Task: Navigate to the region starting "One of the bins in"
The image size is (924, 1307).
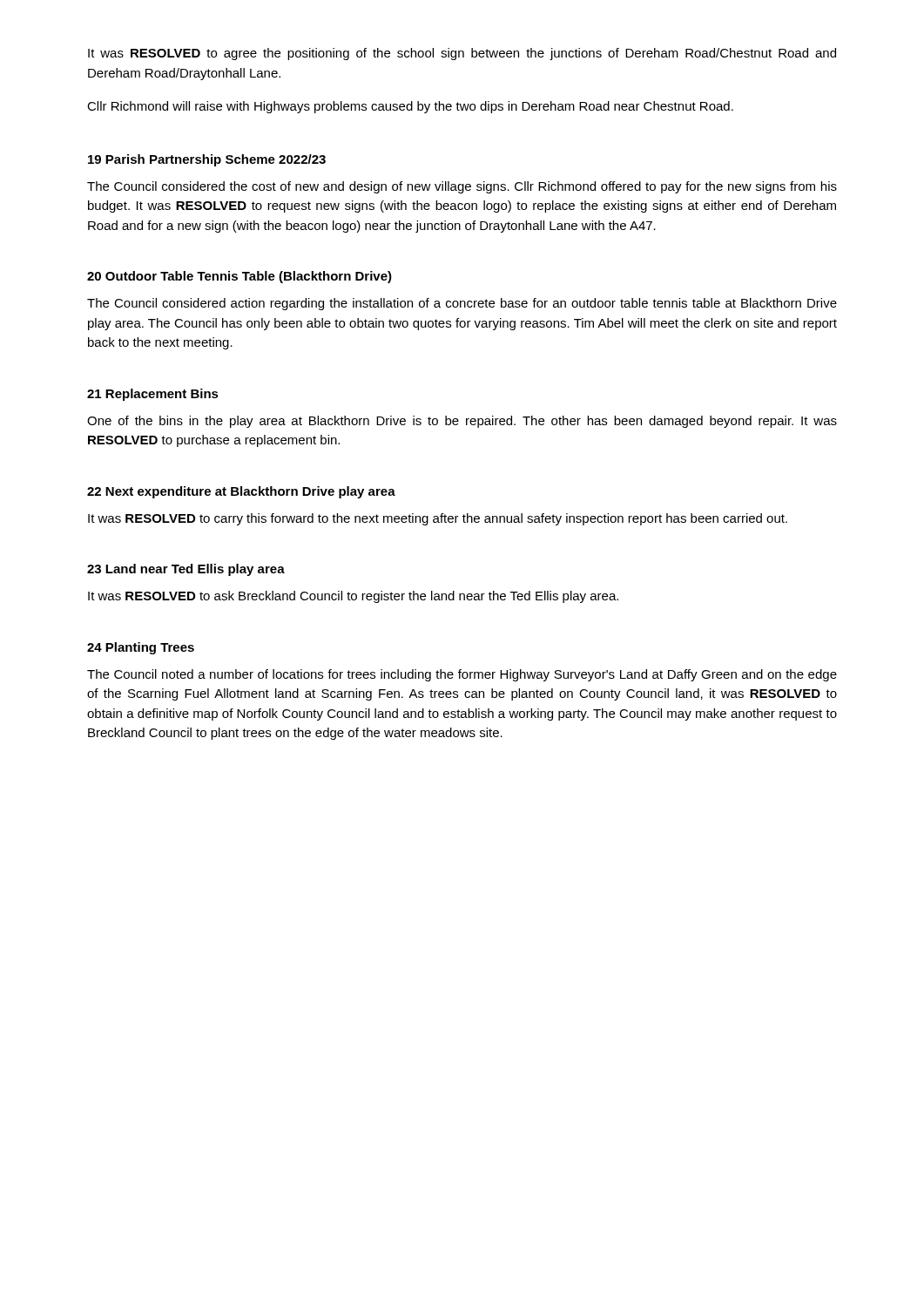Action: (x=462, y=430)
